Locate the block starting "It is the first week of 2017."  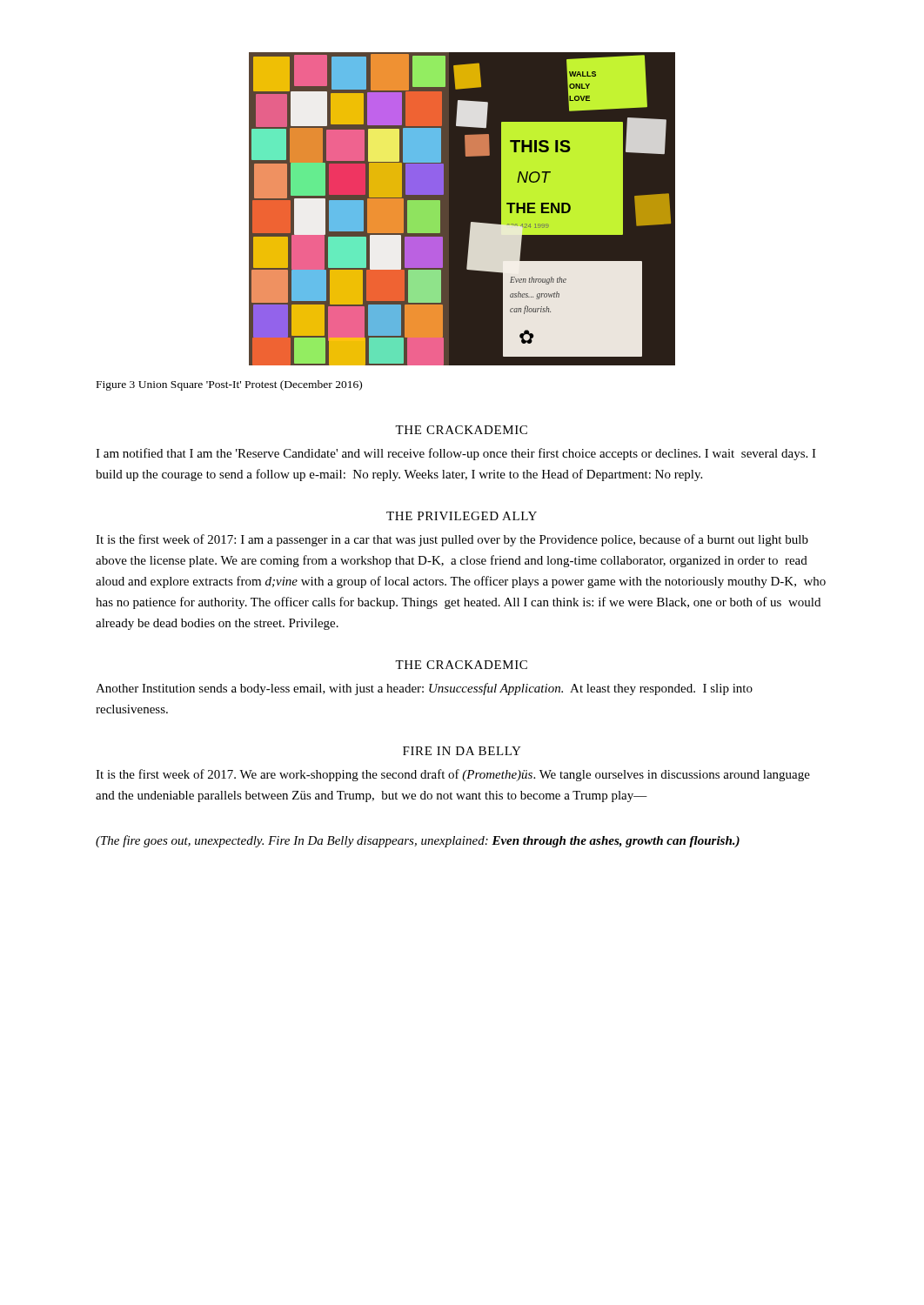tap(453, 785)
